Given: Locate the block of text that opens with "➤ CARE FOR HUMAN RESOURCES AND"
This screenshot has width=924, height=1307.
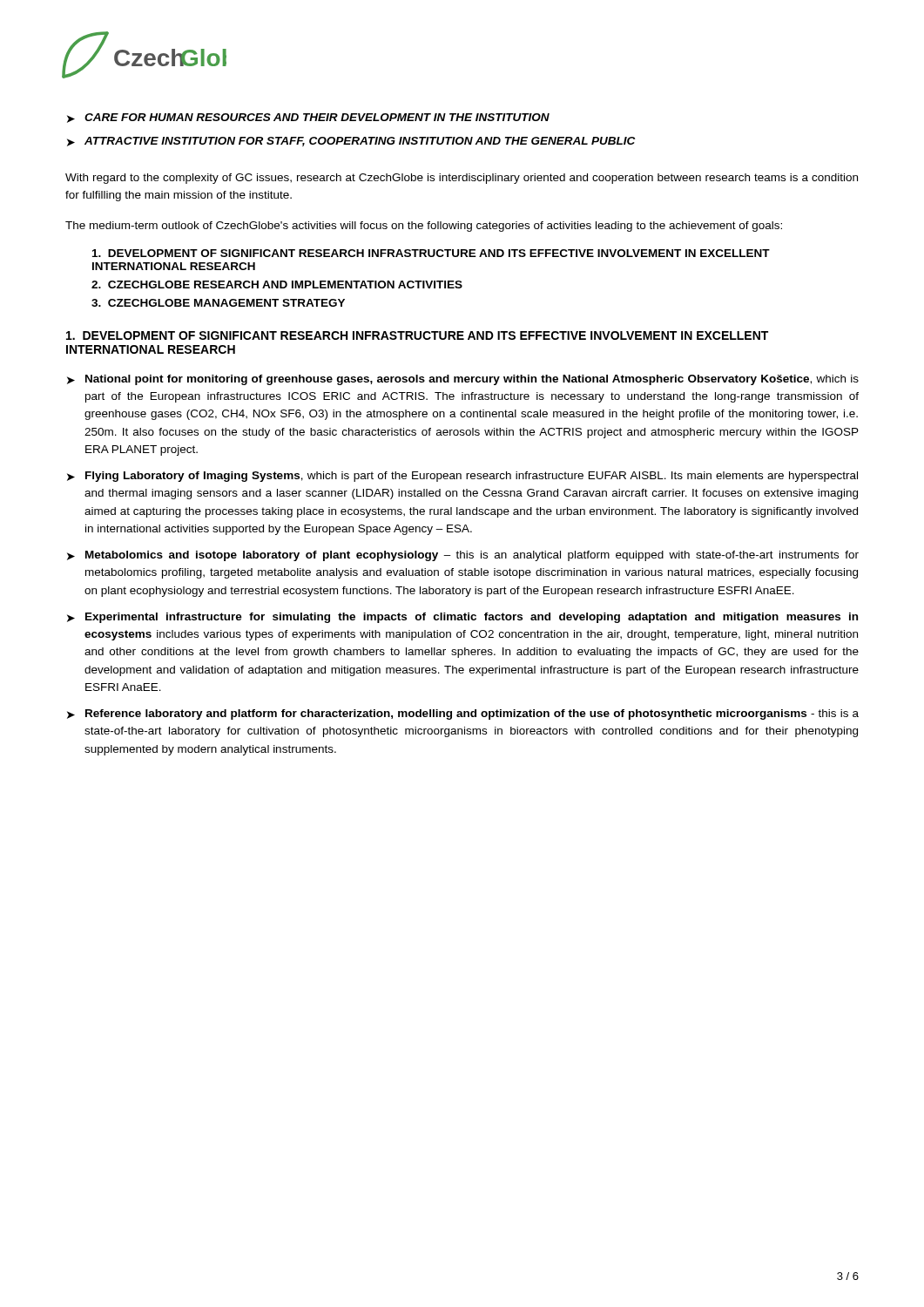Looking at the screenshot, I should tap(462, 118).
